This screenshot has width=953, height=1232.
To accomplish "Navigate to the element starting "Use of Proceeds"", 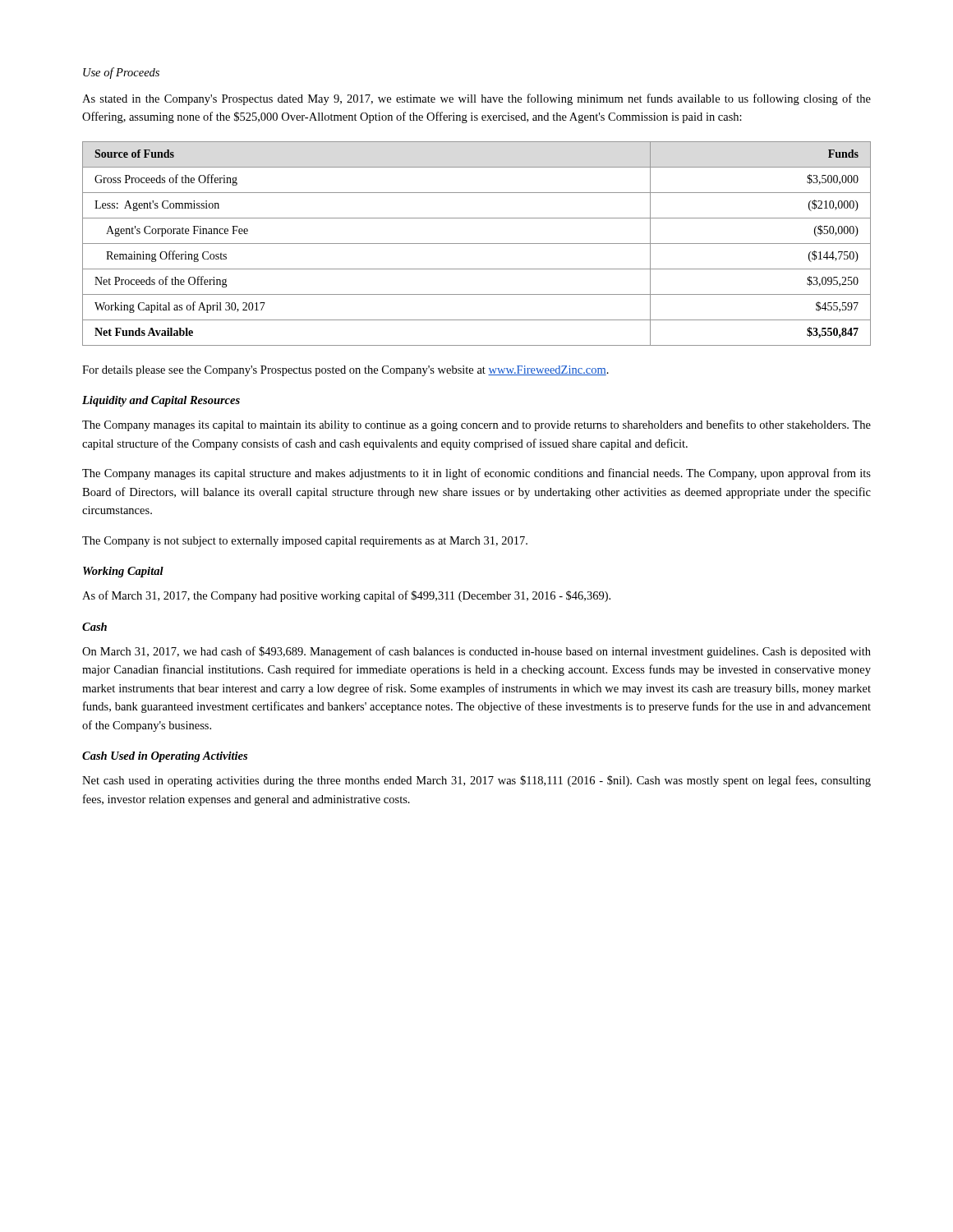I will [x=121, y=72].
